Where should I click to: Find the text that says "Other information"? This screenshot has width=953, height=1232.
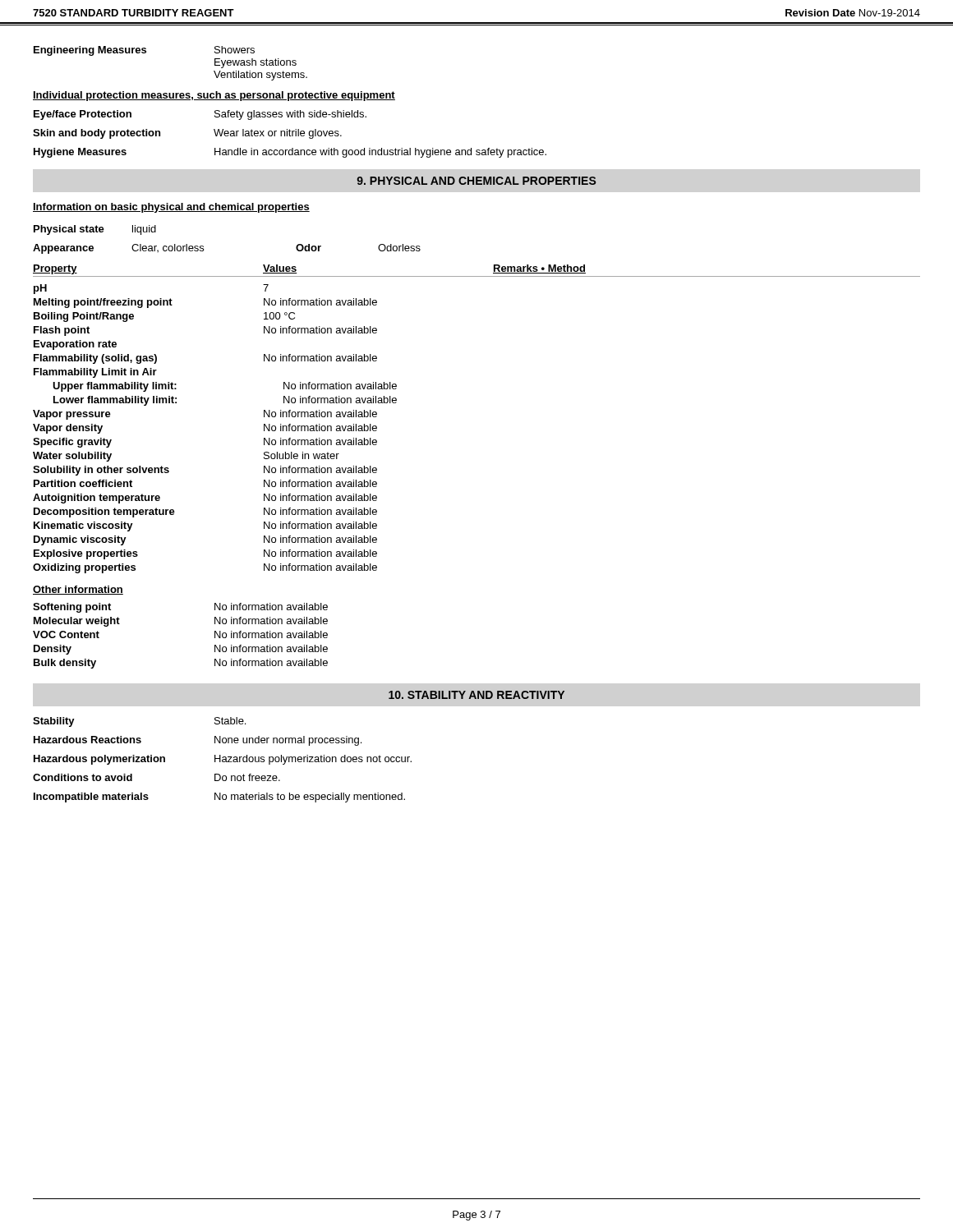(78, 589)
